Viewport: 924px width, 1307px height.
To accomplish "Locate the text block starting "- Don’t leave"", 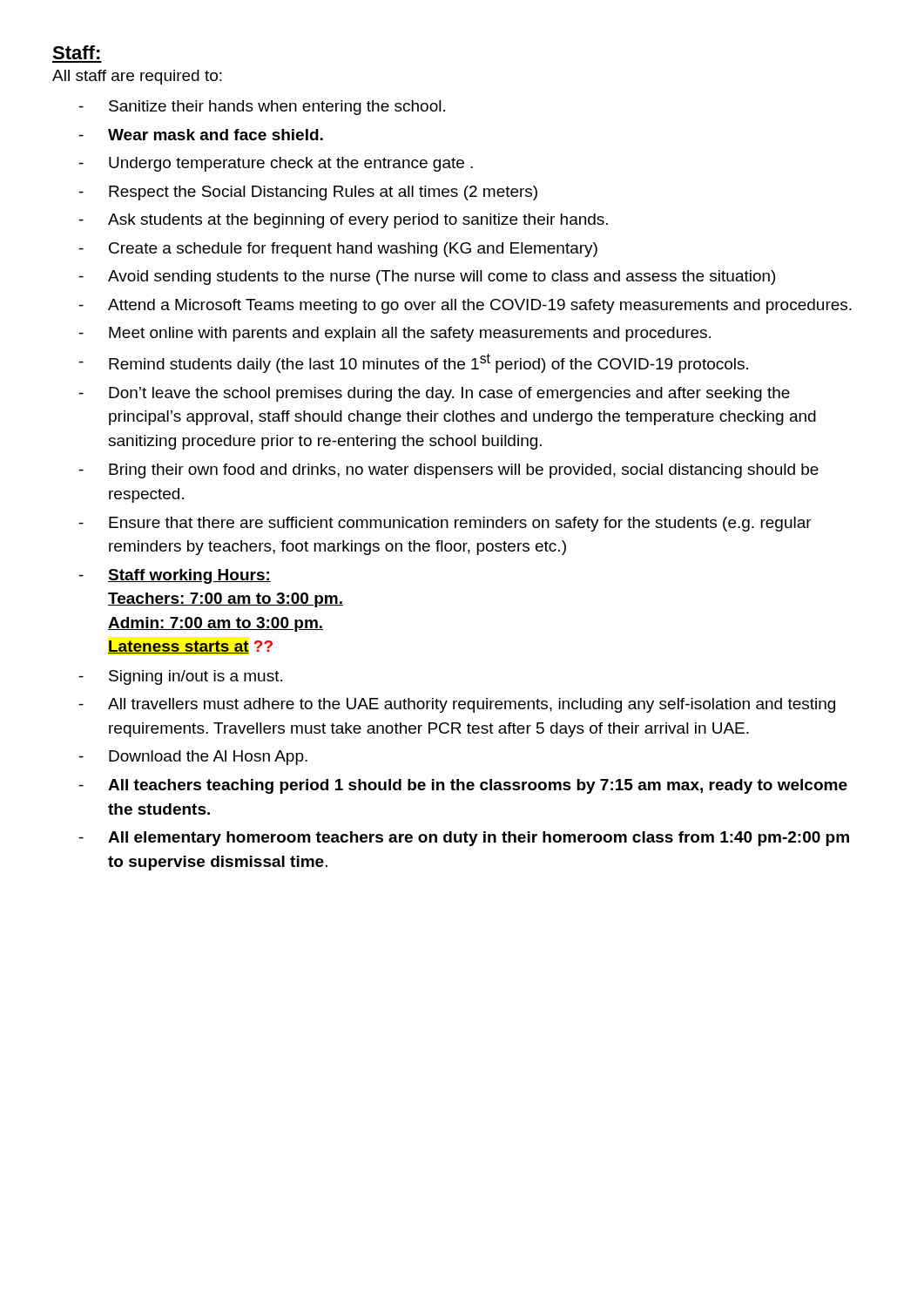I will tap(471, 417).
